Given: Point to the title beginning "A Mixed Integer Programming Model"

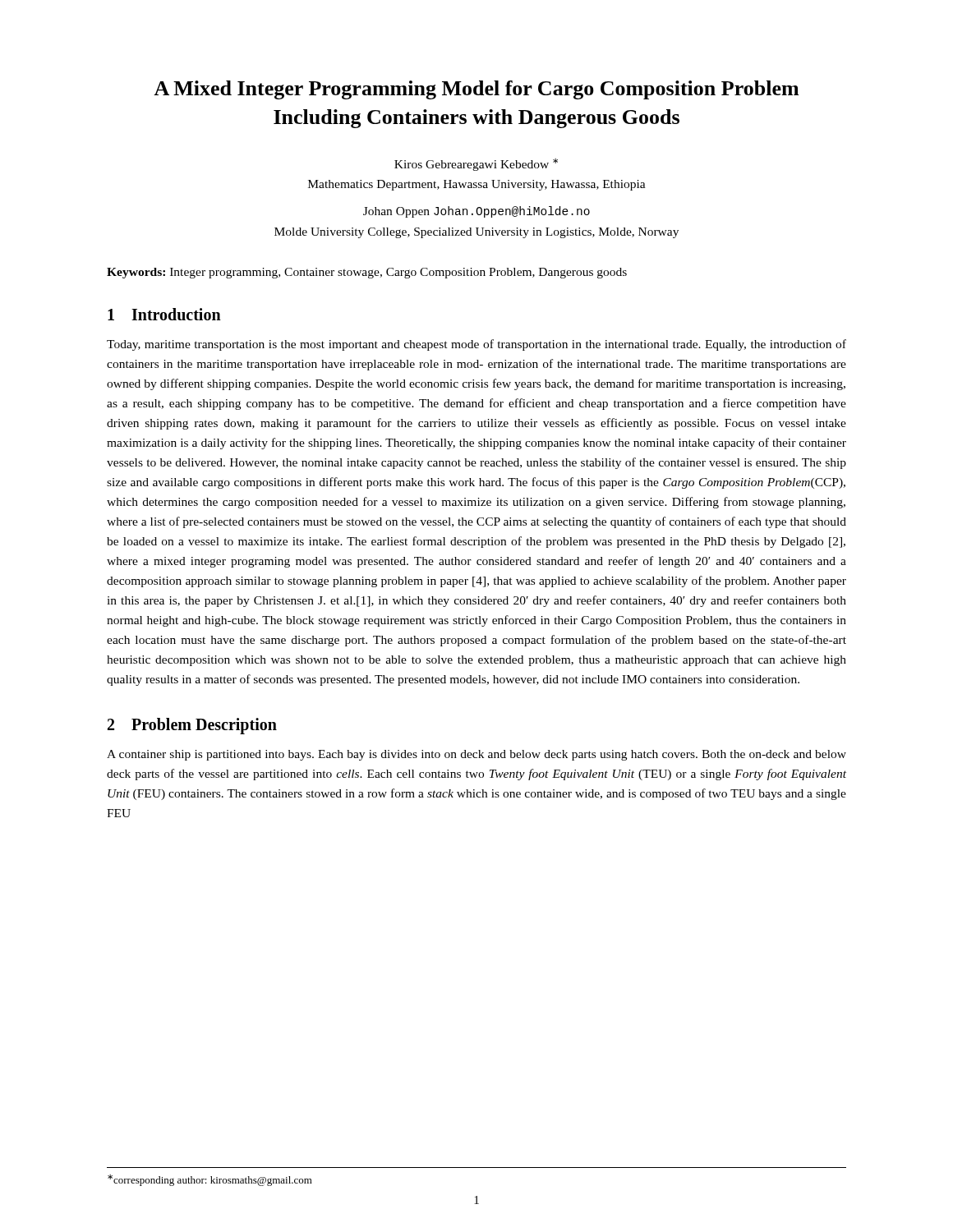Looking at the screenshot, I should (x=476, y=103).
